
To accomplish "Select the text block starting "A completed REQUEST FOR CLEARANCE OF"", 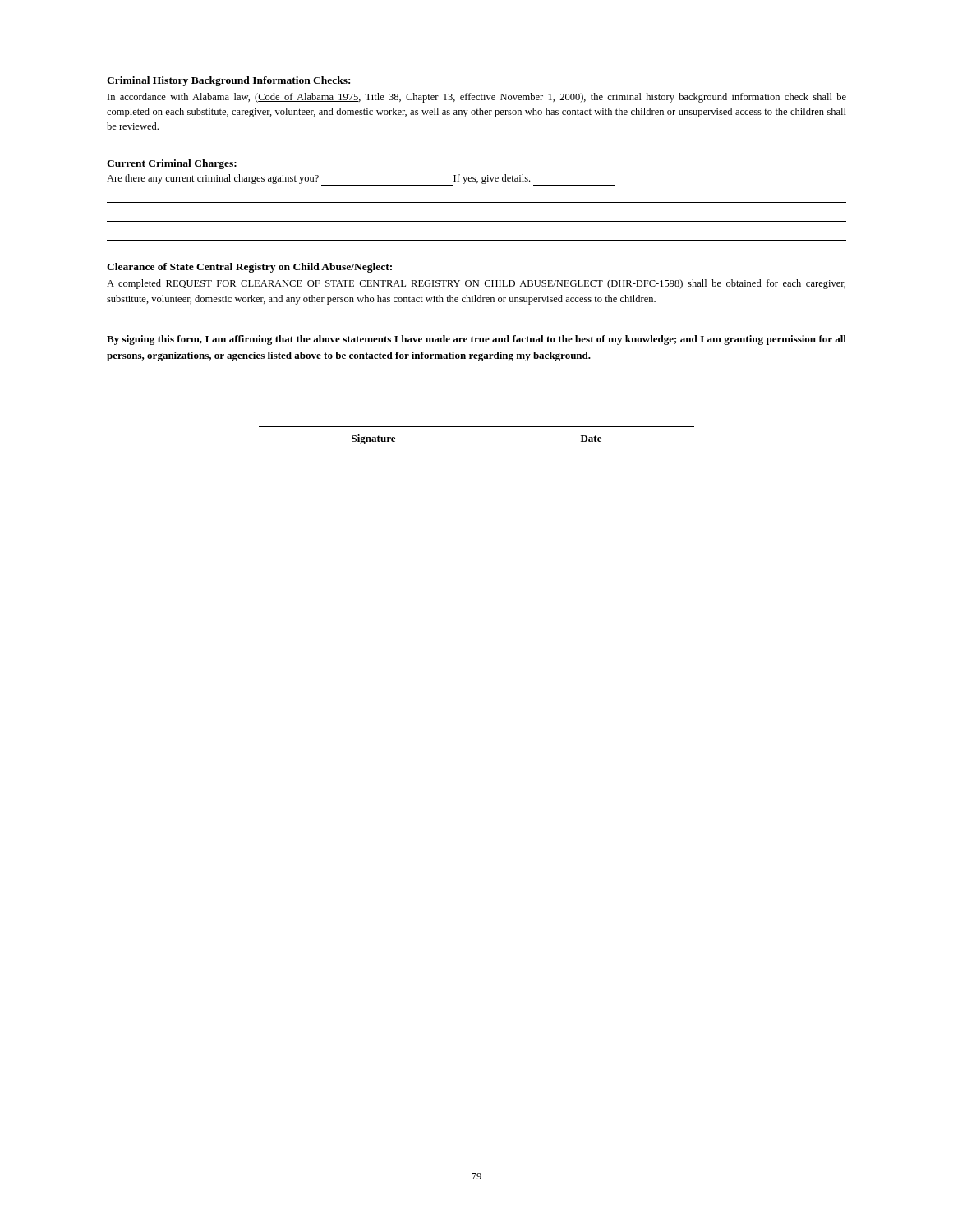I will [476, 291].
